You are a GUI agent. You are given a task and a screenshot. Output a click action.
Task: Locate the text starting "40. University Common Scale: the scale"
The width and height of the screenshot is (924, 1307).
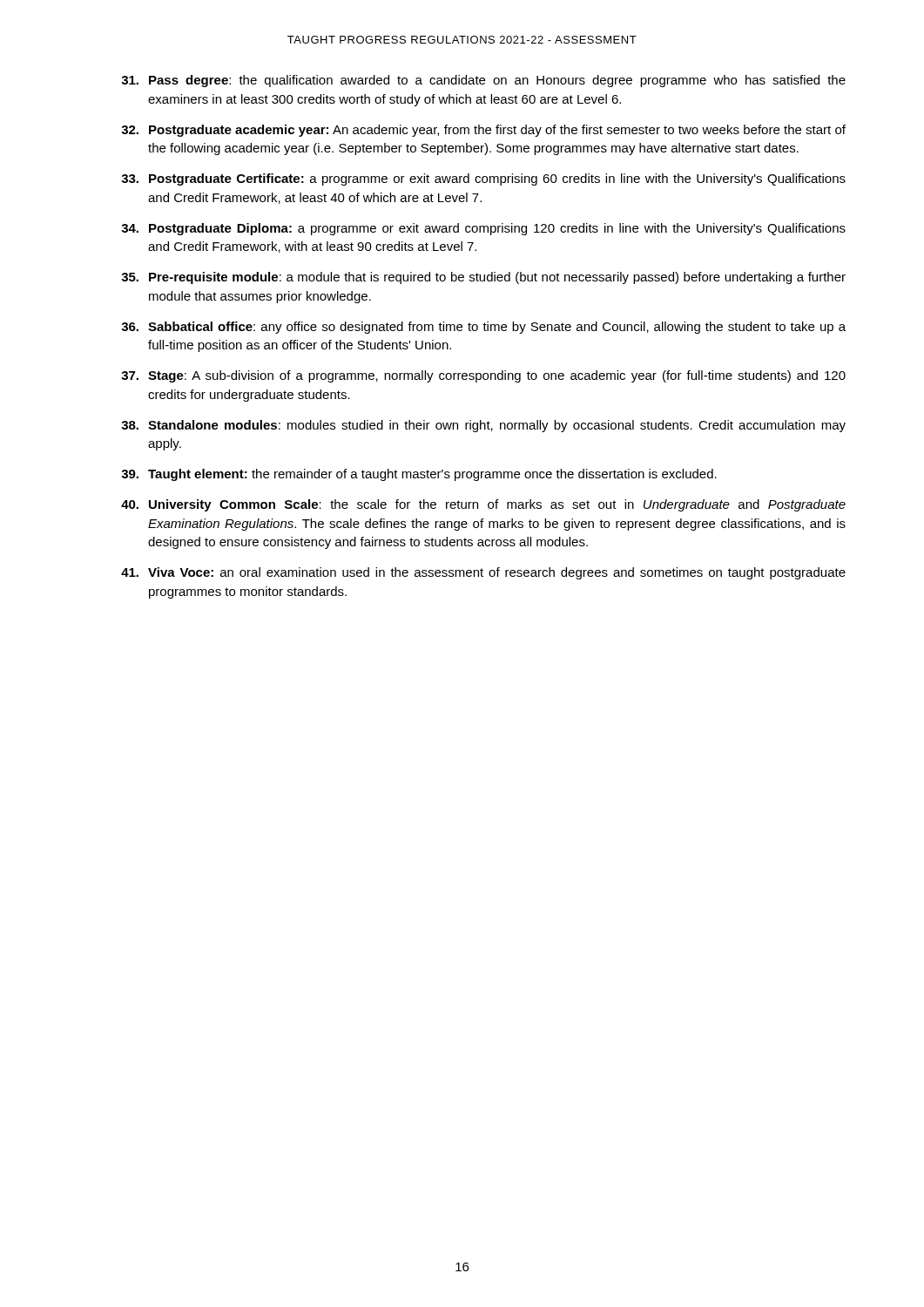coord(470,523)
